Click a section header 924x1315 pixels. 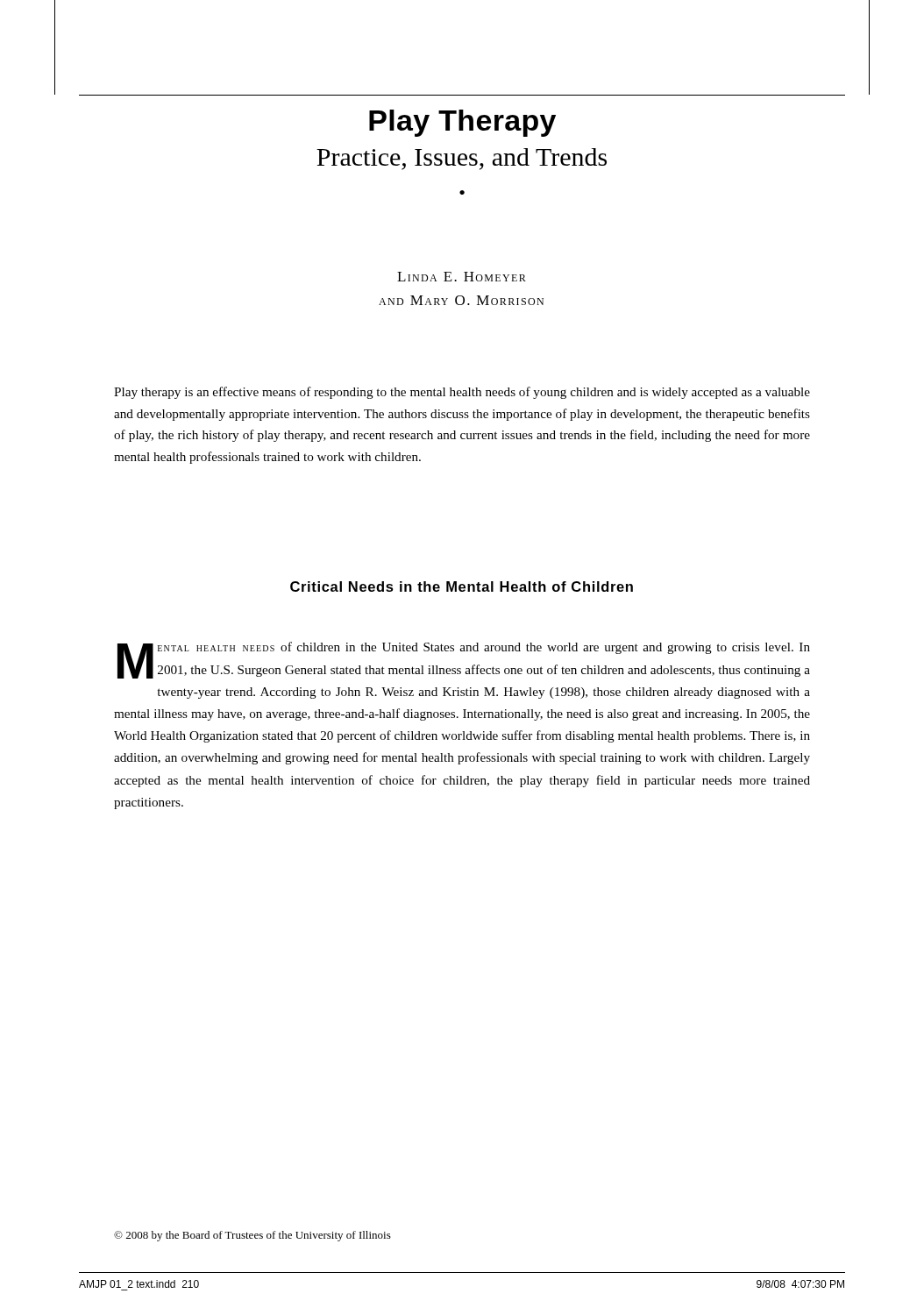(462, 586)
